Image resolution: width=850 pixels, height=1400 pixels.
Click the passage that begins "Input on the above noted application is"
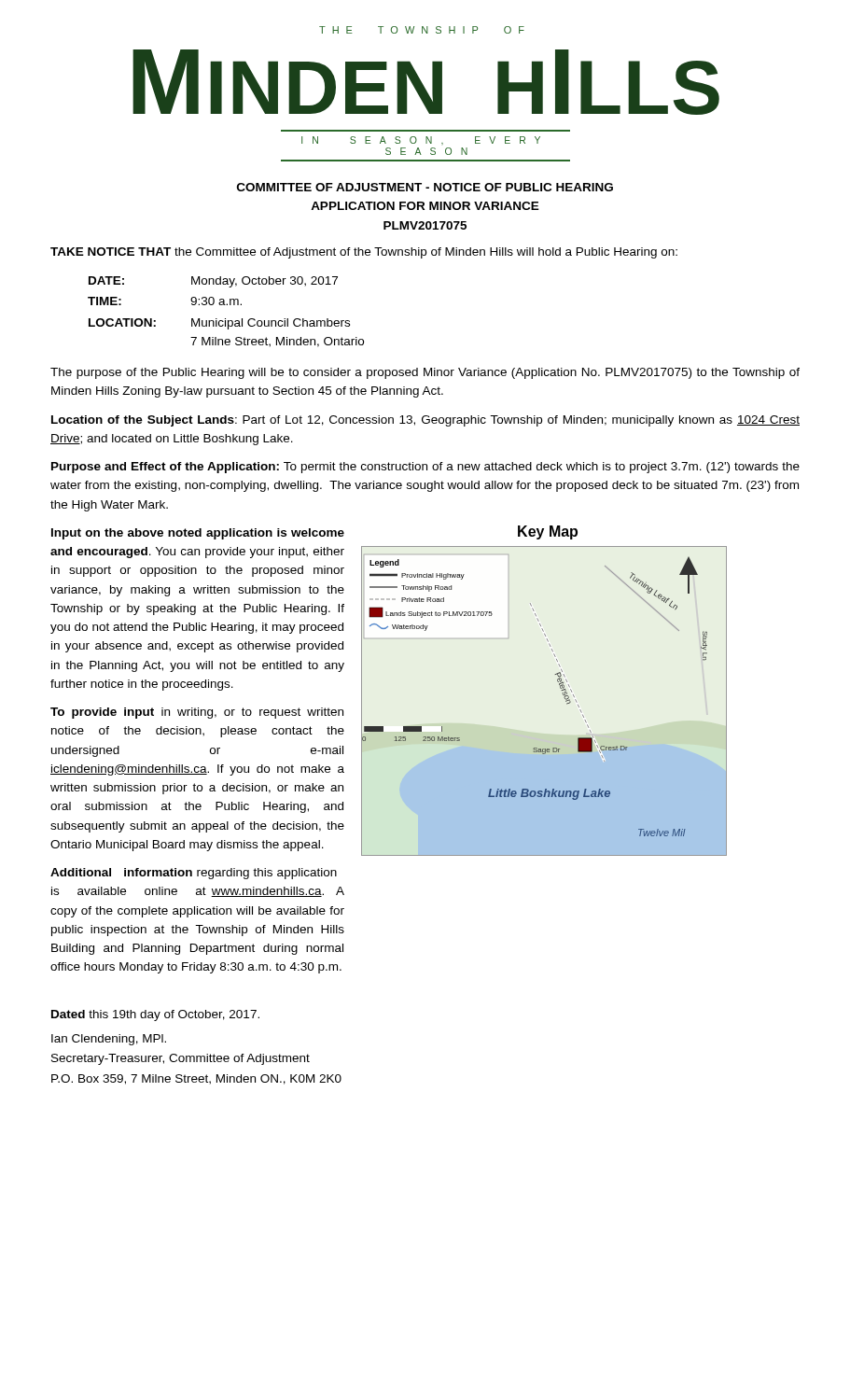tap(197, 608)
